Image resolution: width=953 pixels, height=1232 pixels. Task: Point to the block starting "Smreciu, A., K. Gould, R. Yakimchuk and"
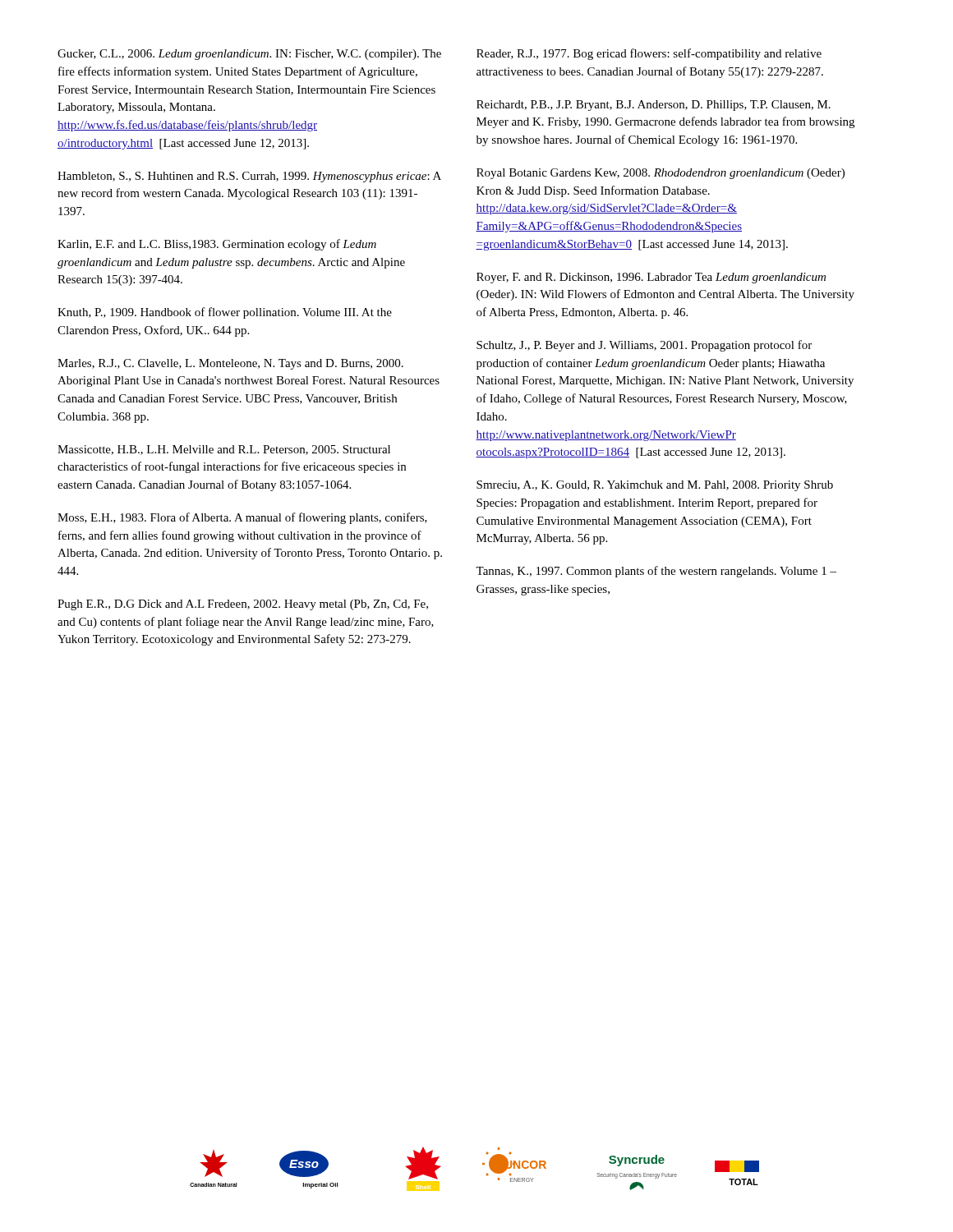tap(655, 511)
